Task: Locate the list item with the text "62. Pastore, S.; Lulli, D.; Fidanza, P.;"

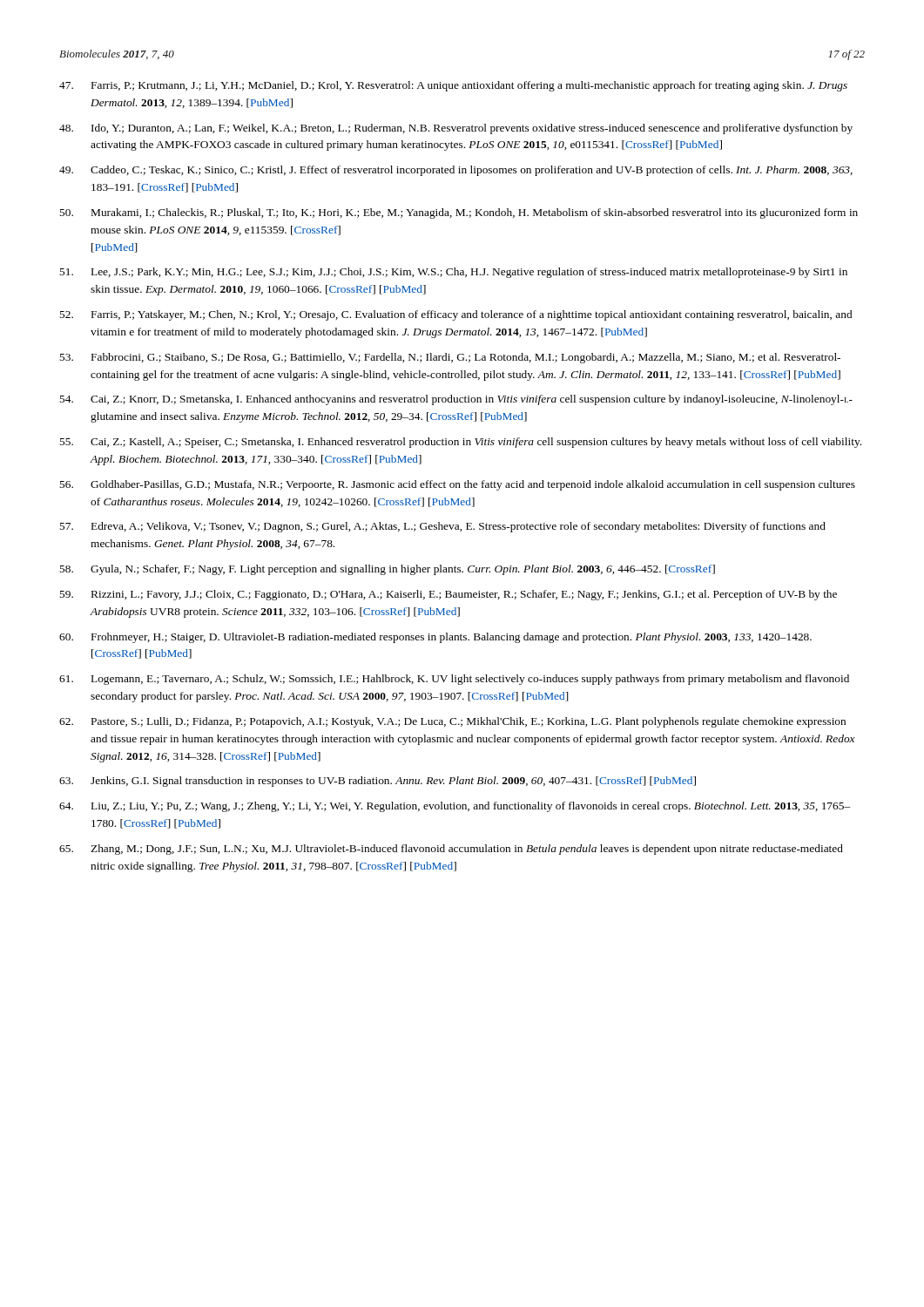Action: click(x=462, y=739)
